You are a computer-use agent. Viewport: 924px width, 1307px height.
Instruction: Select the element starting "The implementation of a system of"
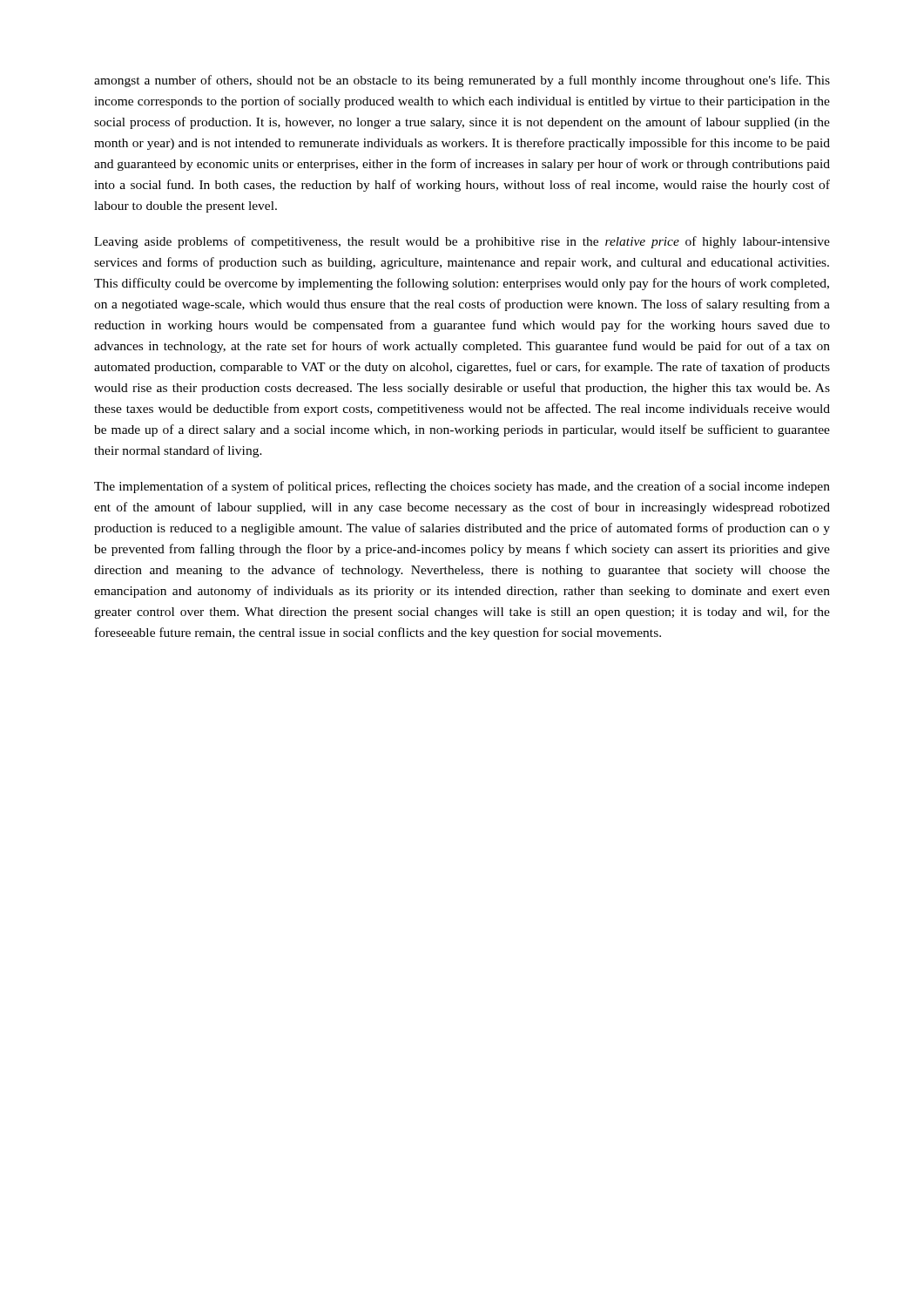[x=462, y=559]
